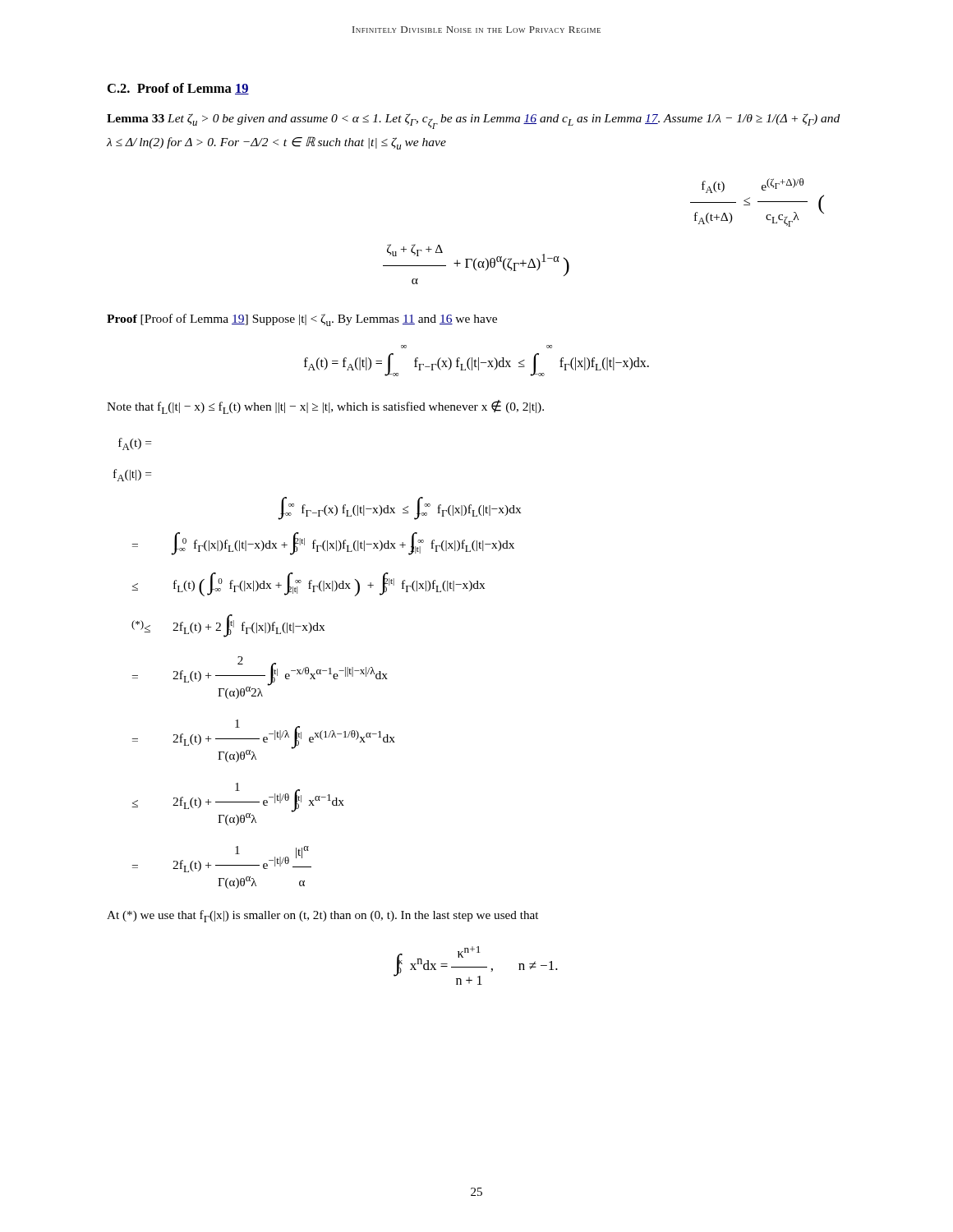Locate the text block starting "fA(t) fA(t+Δ) ≤ e(ζΓ+Δ)/θ cLcζΓλ ( ζu +"
The image size is (953, 1232).
click(x=786, y=185)
